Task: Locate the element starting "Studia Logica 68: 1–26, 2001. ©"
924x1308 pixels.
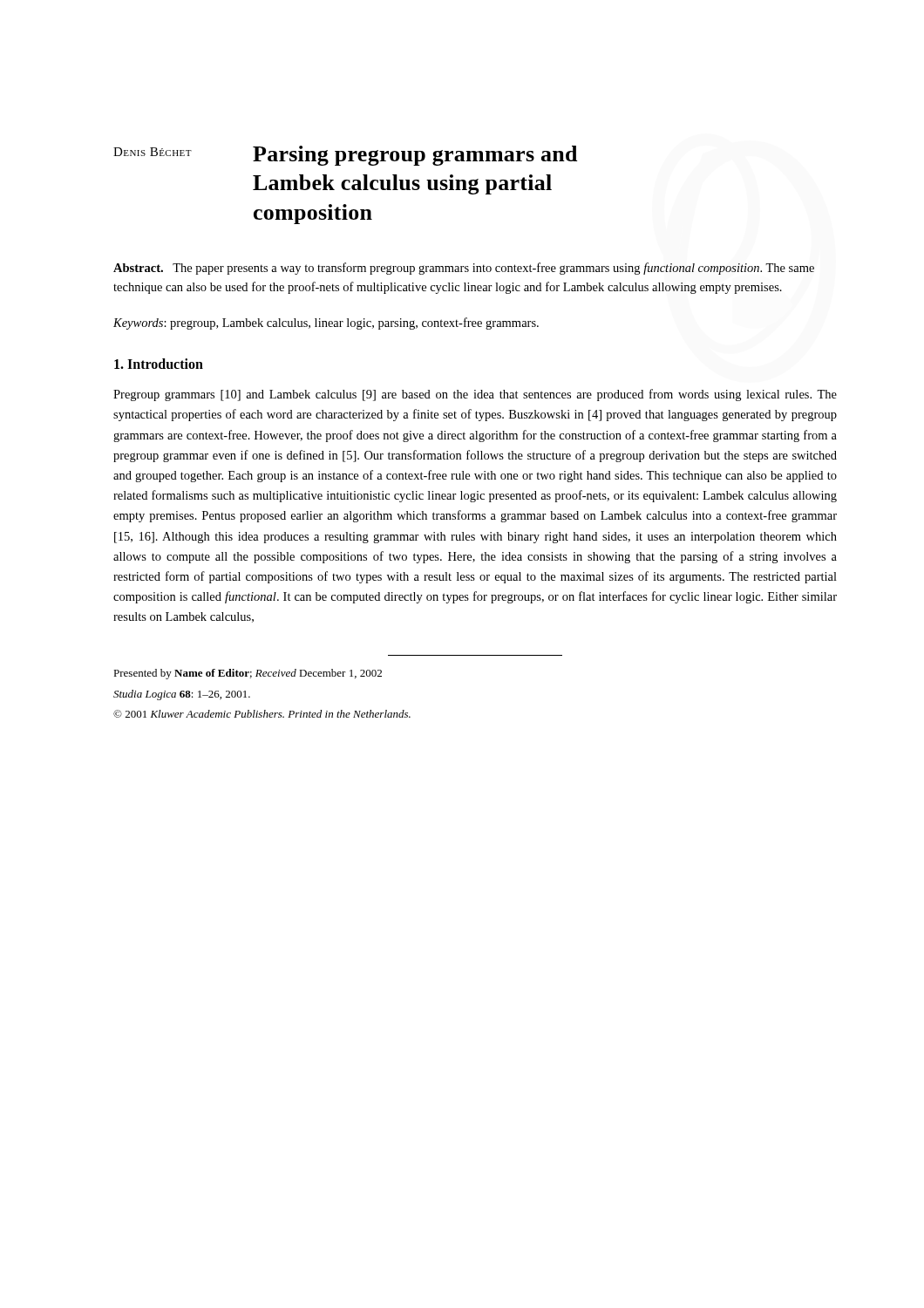Action: tap(182, 695)
